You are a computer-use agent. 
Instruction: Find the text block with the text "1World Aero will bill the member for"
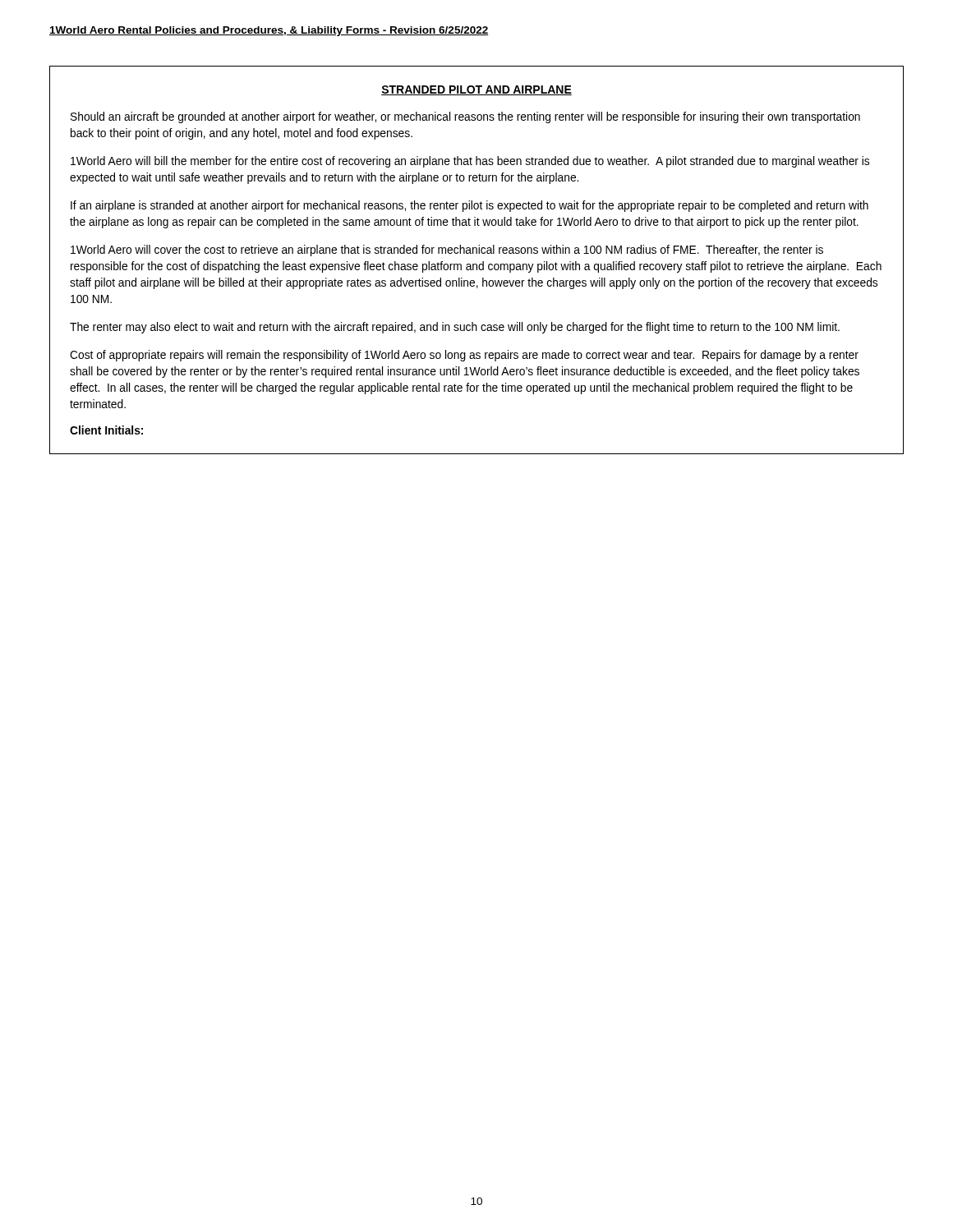470,170
